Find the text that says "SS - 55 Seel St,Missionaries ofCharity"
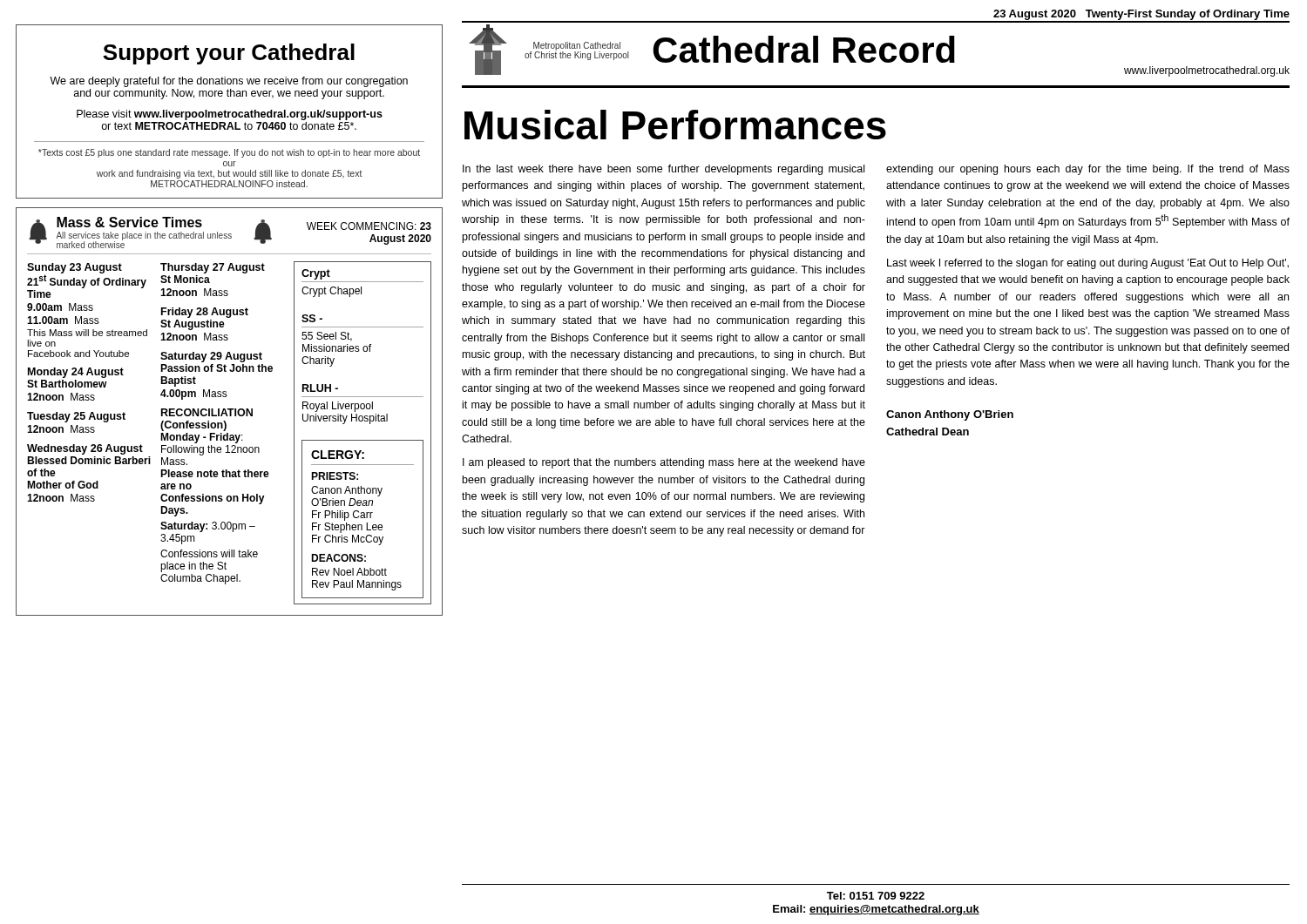The image size is (1307, 924). (362, 340)
